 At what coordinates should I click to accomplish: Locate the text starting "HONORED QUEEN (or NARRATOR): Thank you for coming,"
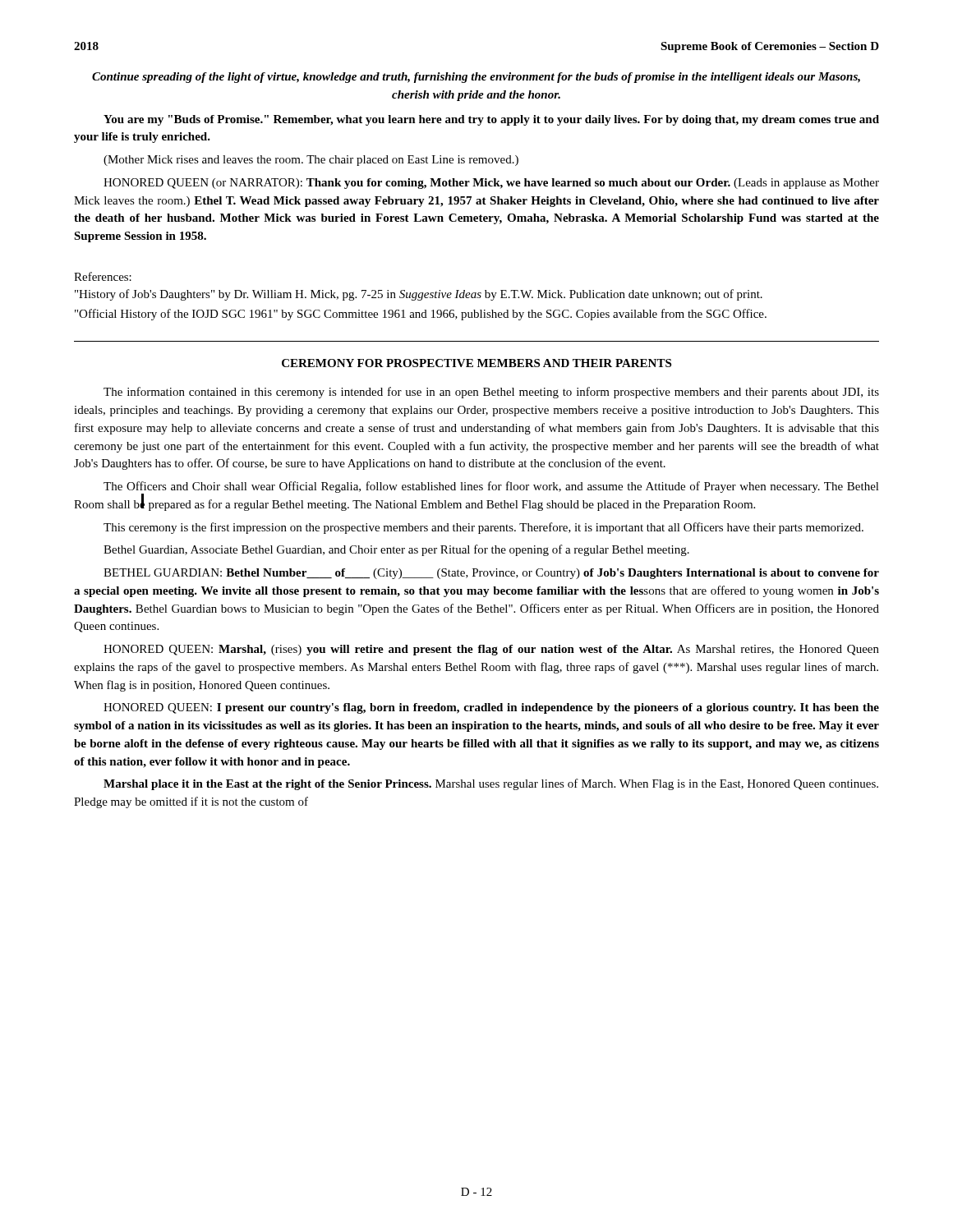[476, 209]
